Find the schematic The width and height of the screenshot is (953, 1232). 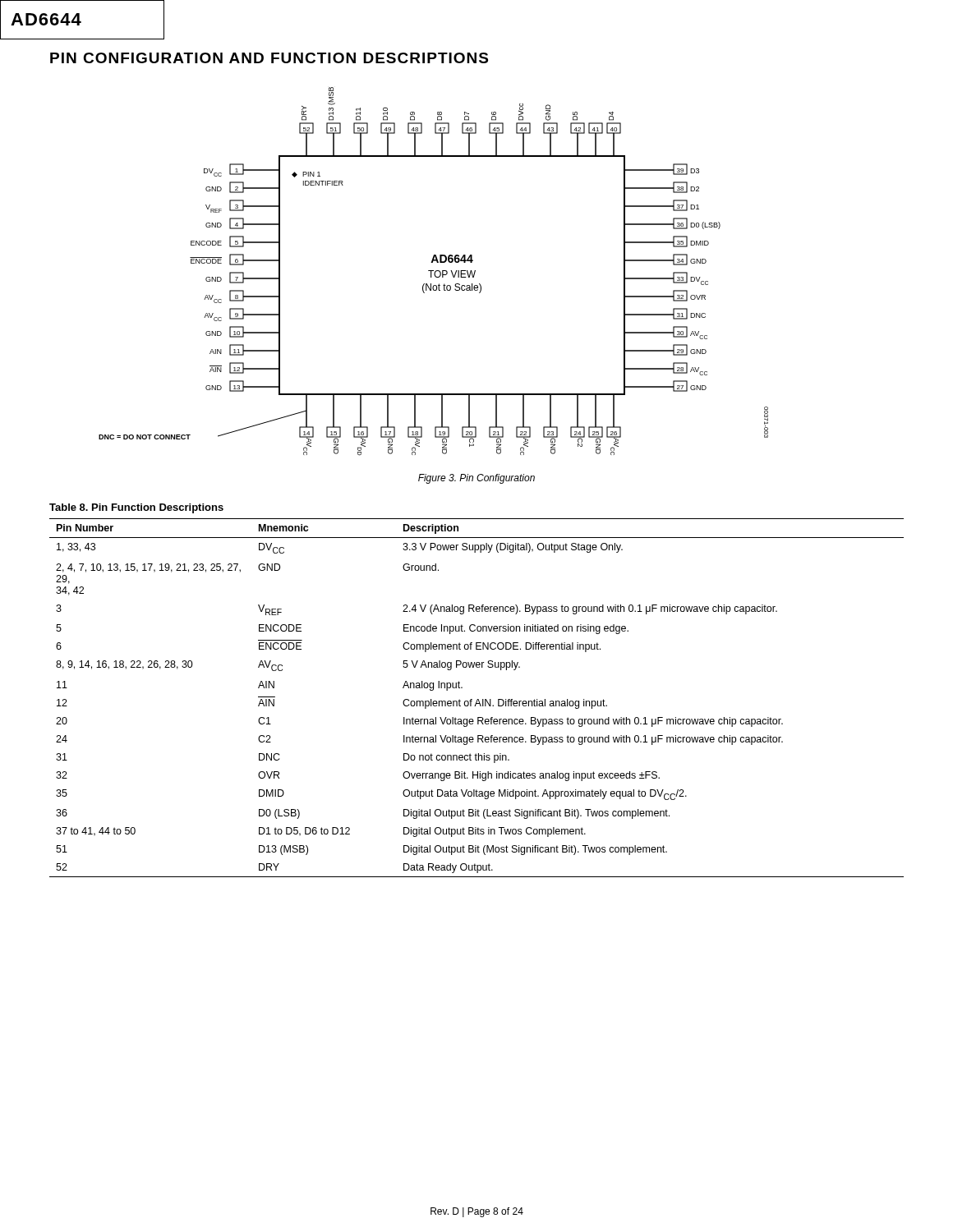click(476, 283)
